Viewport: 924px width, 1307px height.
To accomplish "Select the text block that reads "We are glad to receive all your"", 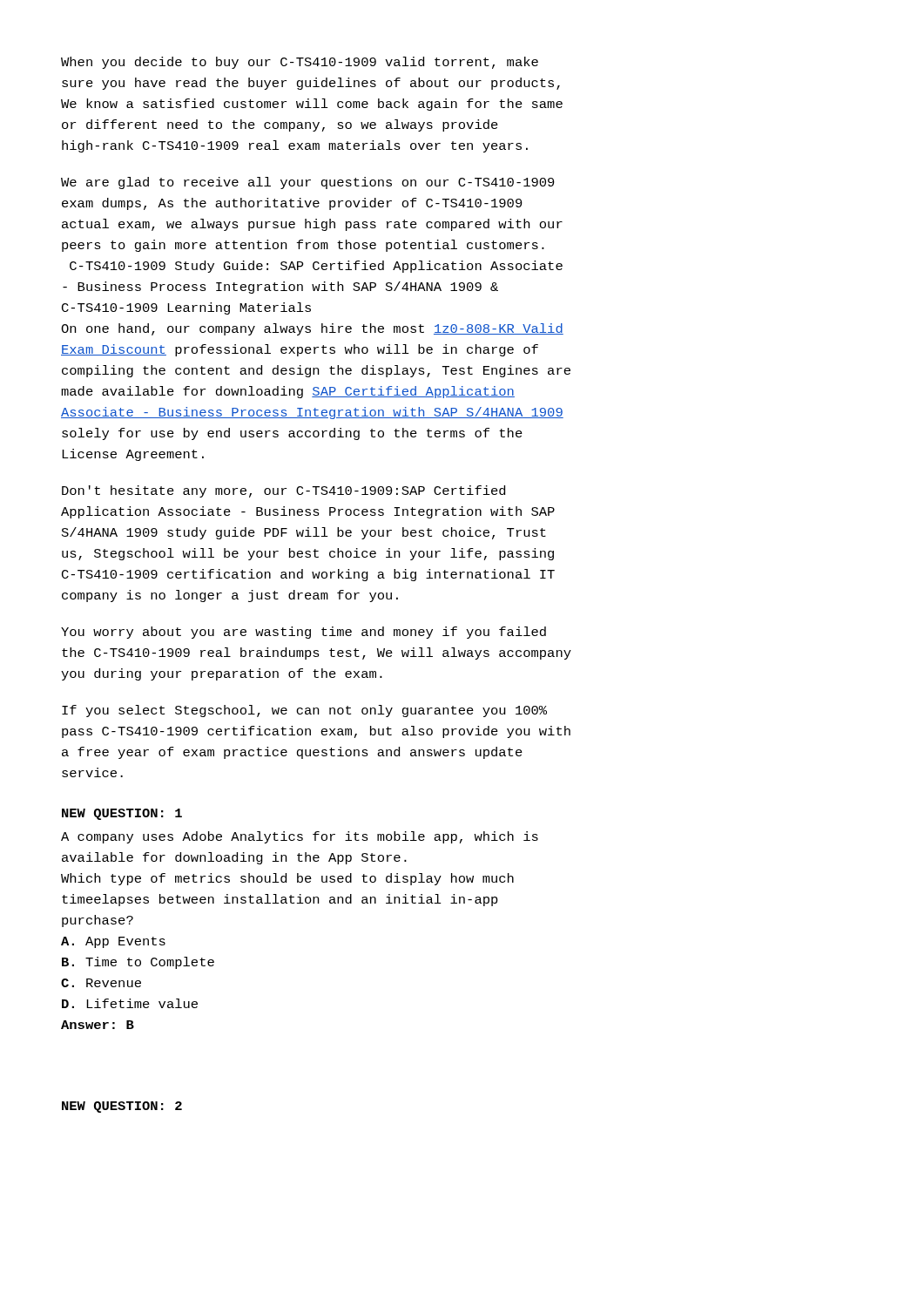I will pos(316,319).
